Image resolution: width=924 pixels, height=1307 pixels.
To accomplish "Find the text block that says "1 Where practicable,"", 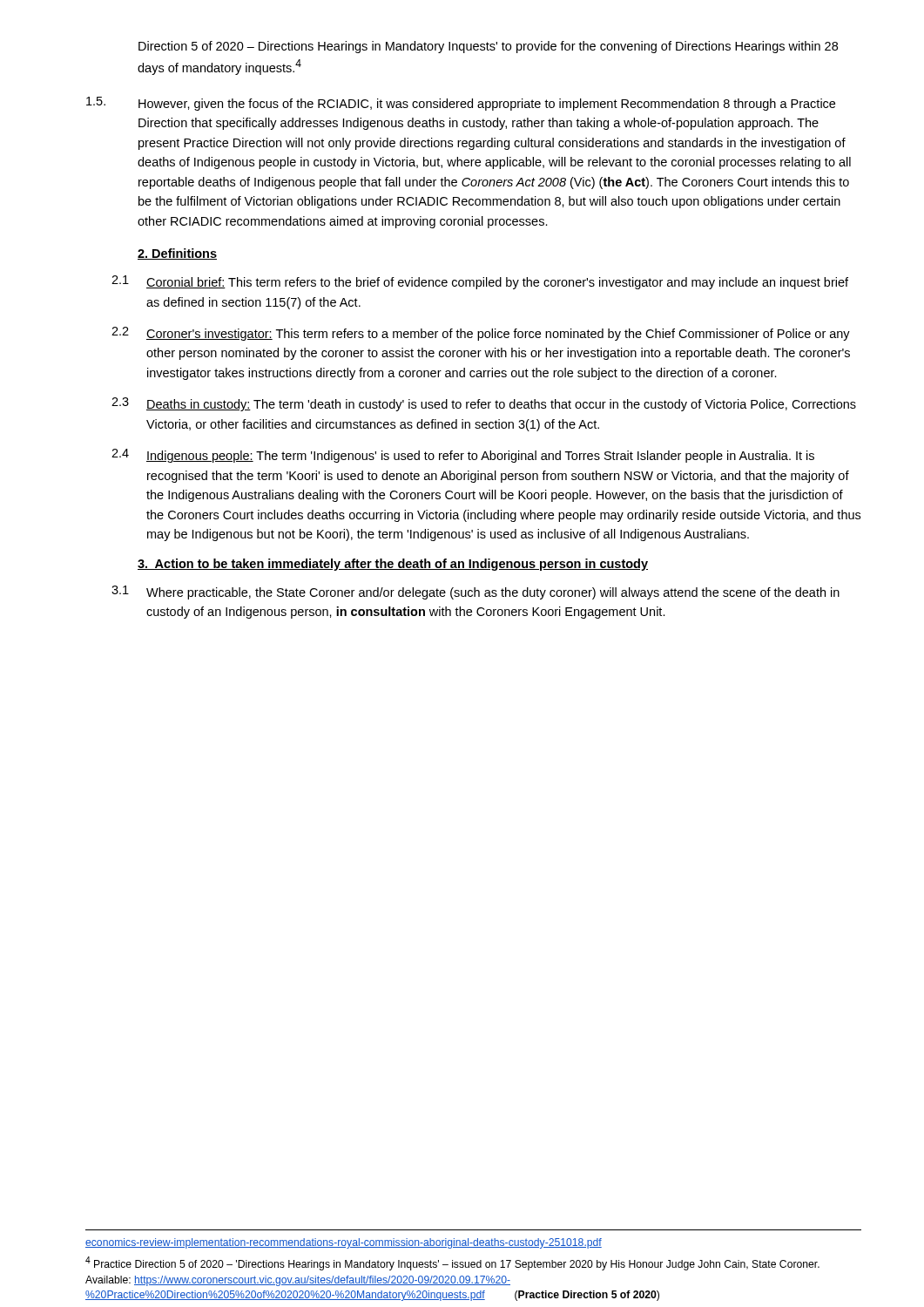I will click(486, 602).
